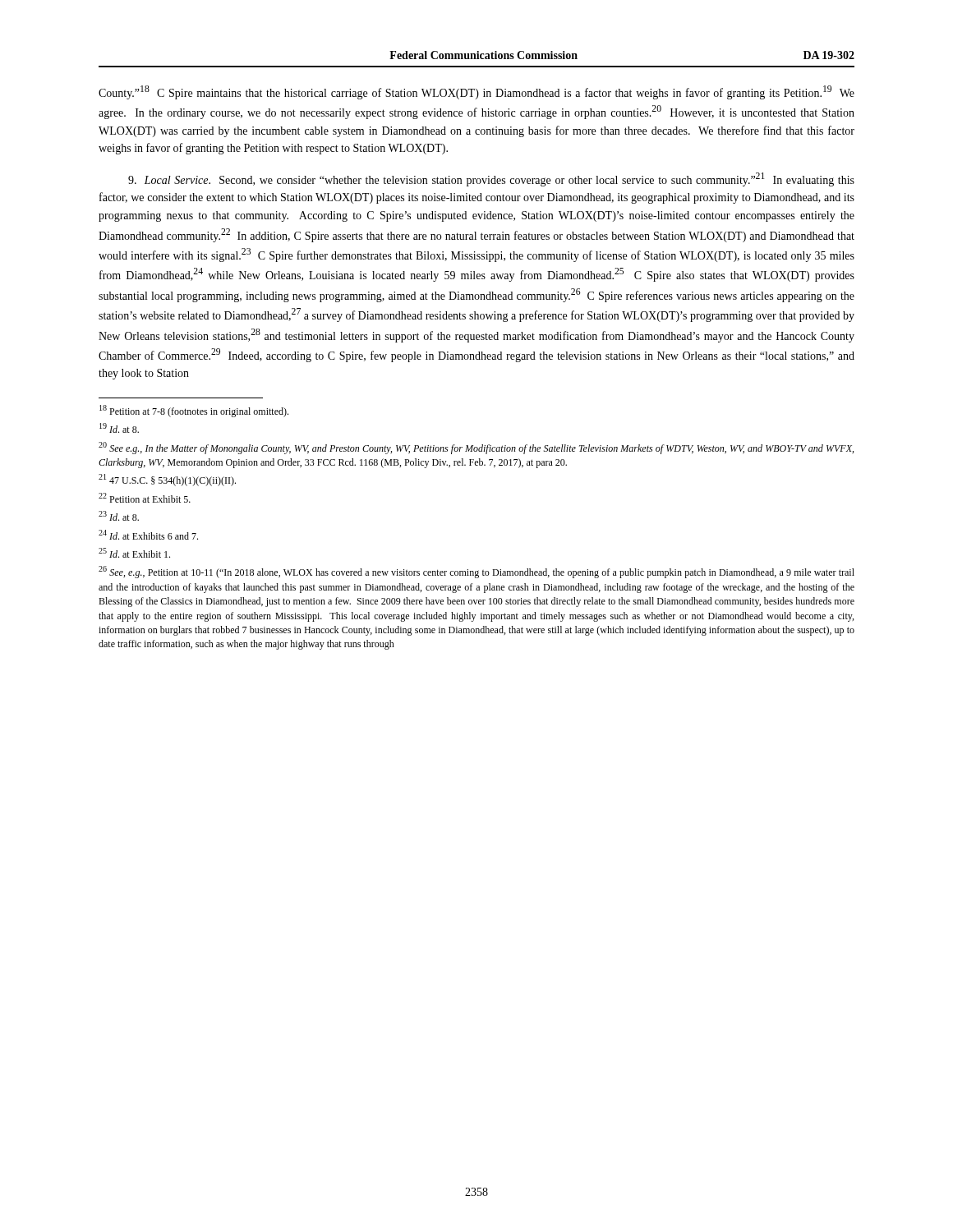Find the footnote that reads "22 Petition at Exhibit 5."
The width and height of the screenshot is (953, 1232).
[x=145, y=499]
